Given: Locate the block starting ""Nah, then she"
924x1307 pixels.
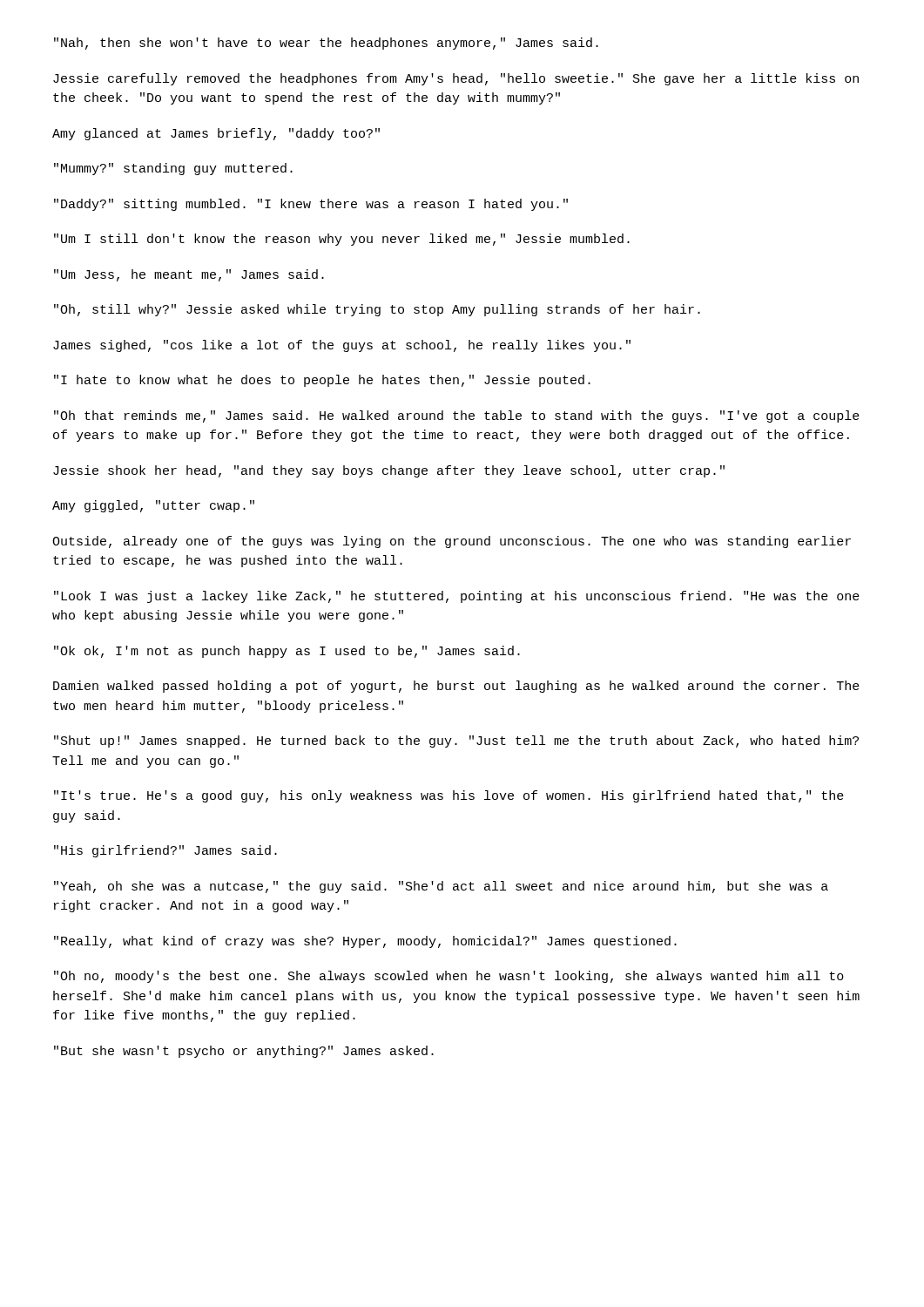Looking at the screenshot, I should 327,44.
